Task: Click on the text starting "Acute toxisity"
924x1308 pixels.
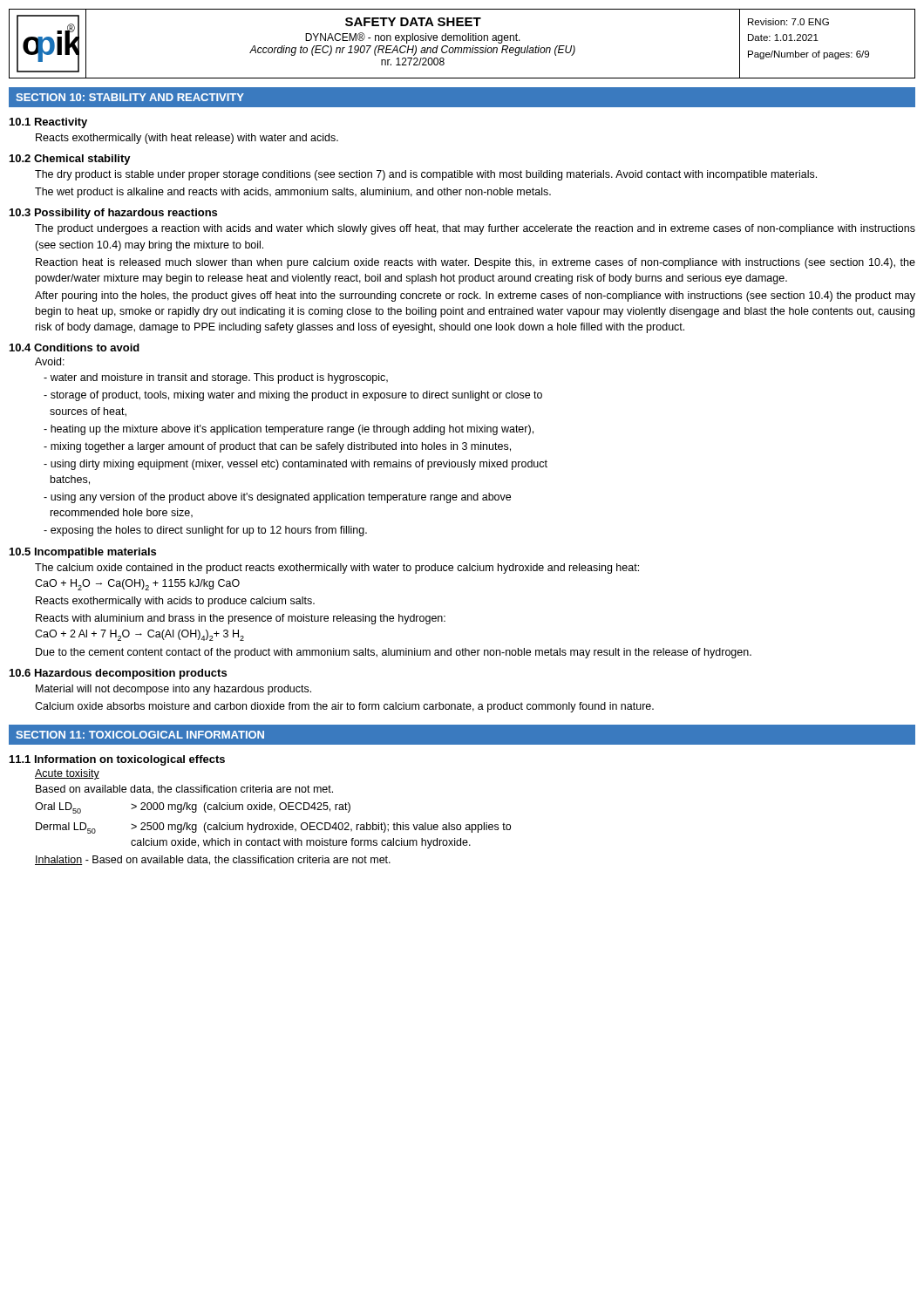Action: [x=67, y=774]
